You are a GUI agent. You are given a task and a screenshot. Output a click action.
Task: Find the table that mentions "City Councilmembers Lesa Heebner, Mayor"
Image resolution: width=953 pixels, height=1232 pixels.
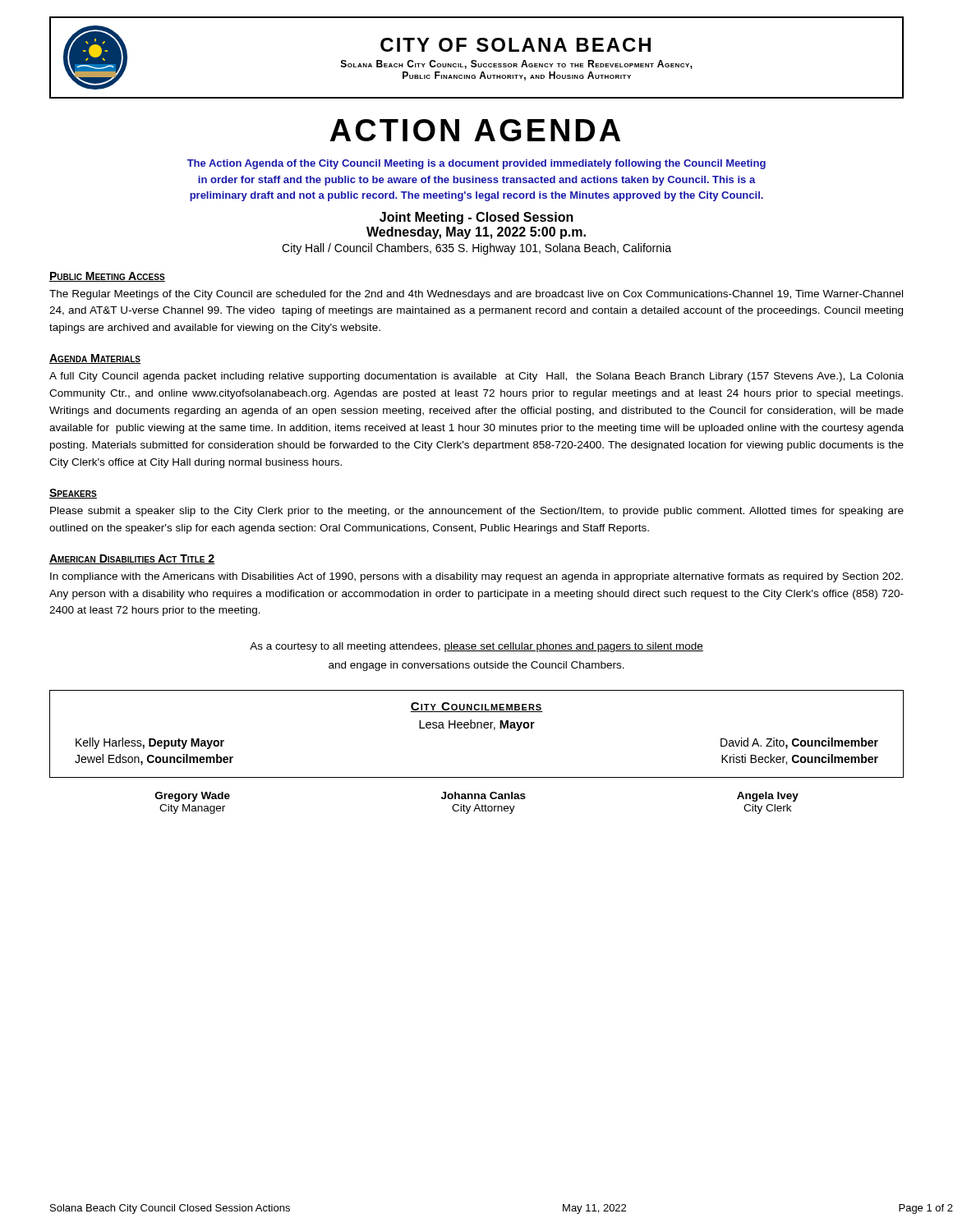coord(476,734)
